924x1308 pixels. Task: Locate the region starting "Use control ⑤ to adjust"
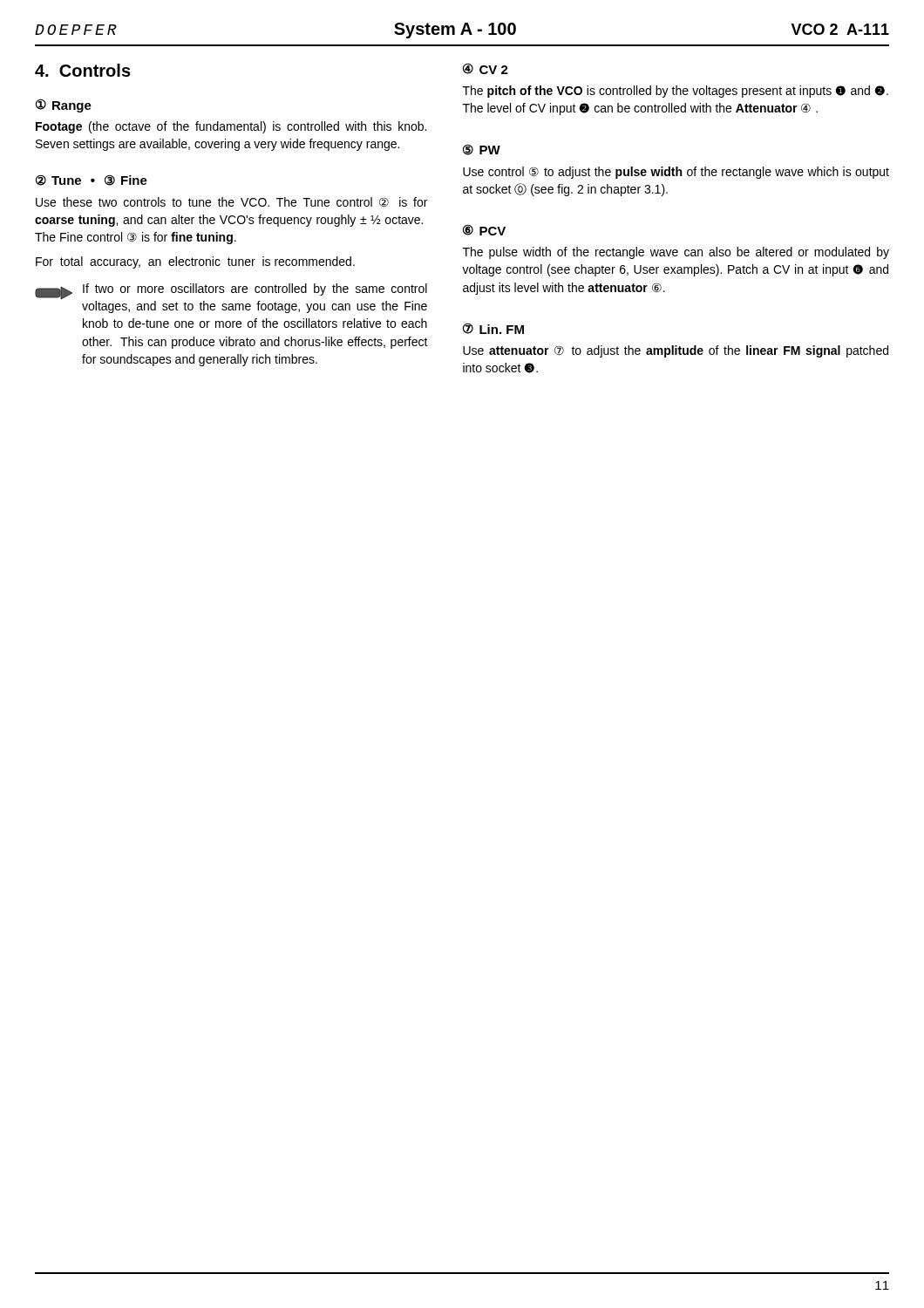click(x=676, y=180)
